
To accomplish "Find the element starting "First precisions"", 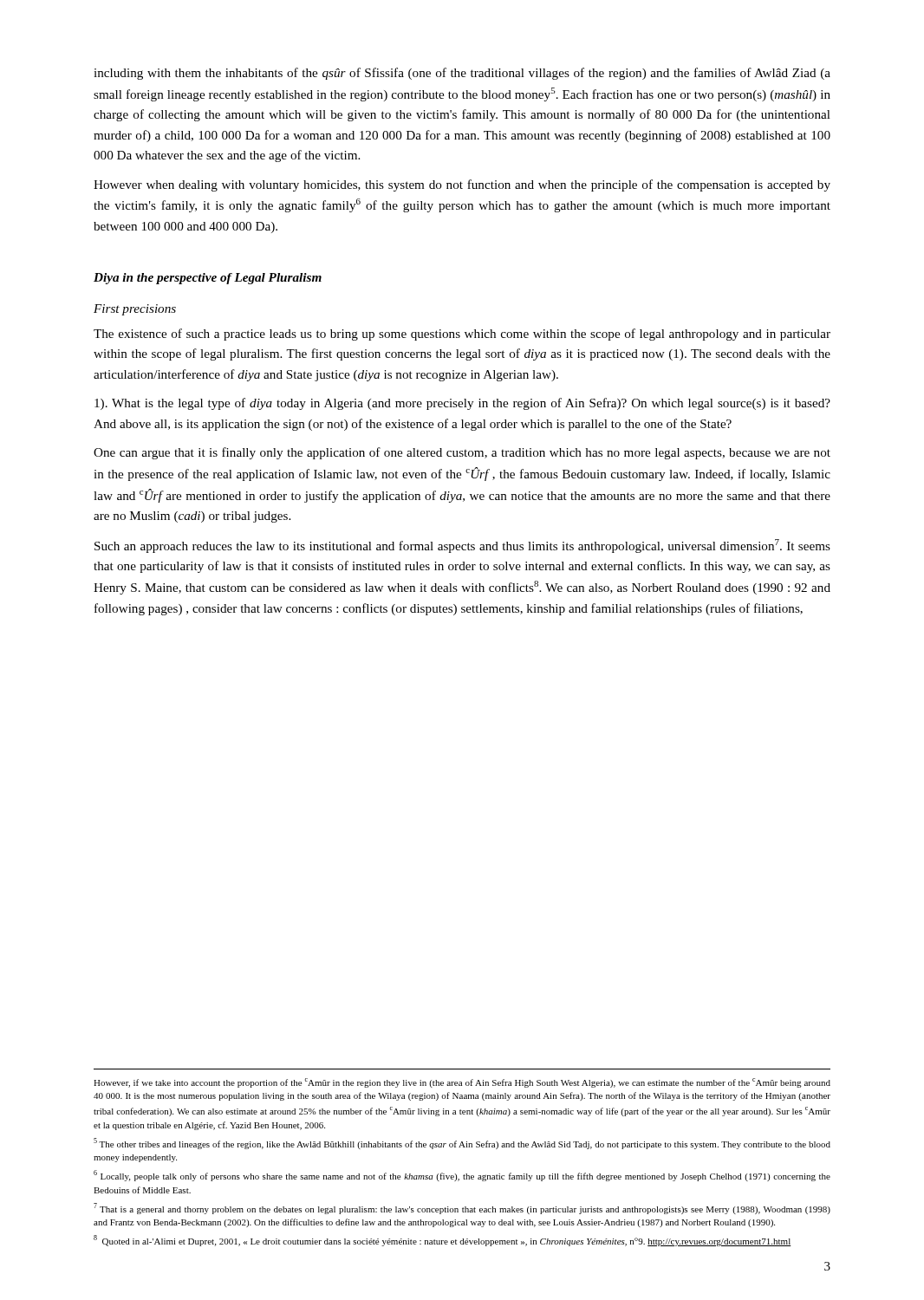I will click(135, 308).
